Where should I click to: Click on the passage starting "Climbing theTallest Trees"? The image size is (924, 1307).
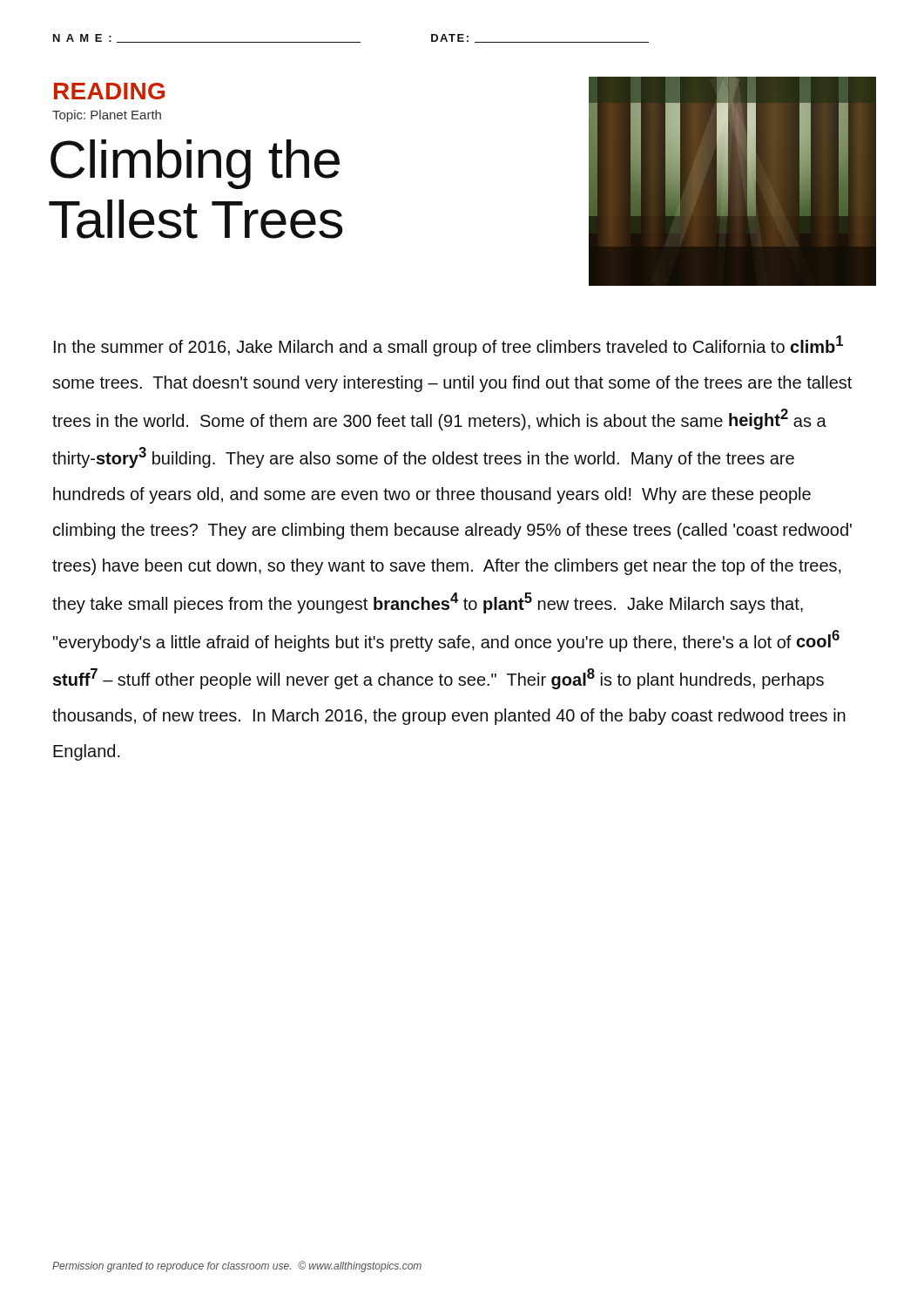239,189
